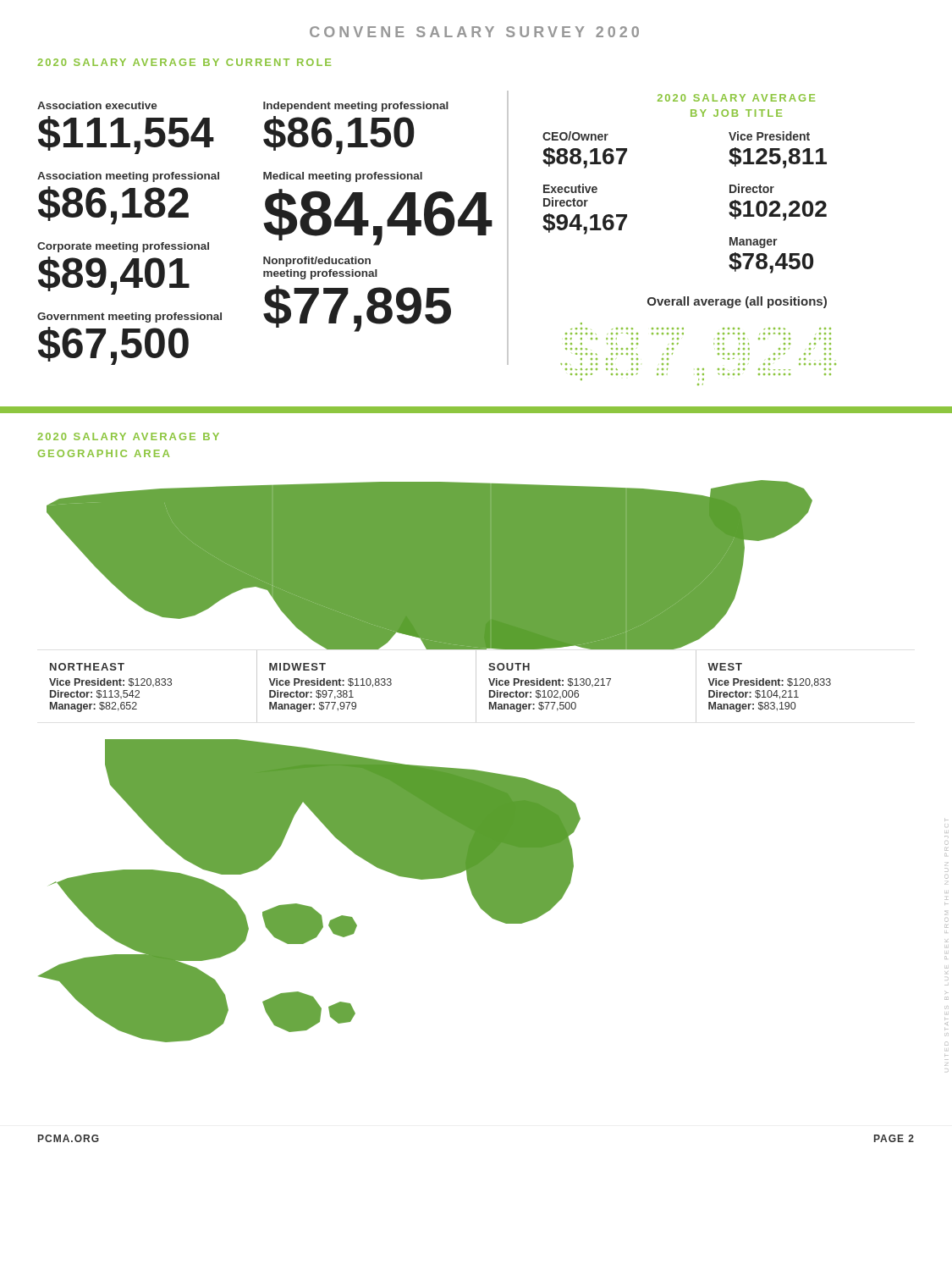Navigate to the text starting "2020 SALARY AVERAGE BYGEOGRAPHIC AREA"

point(129,445)
